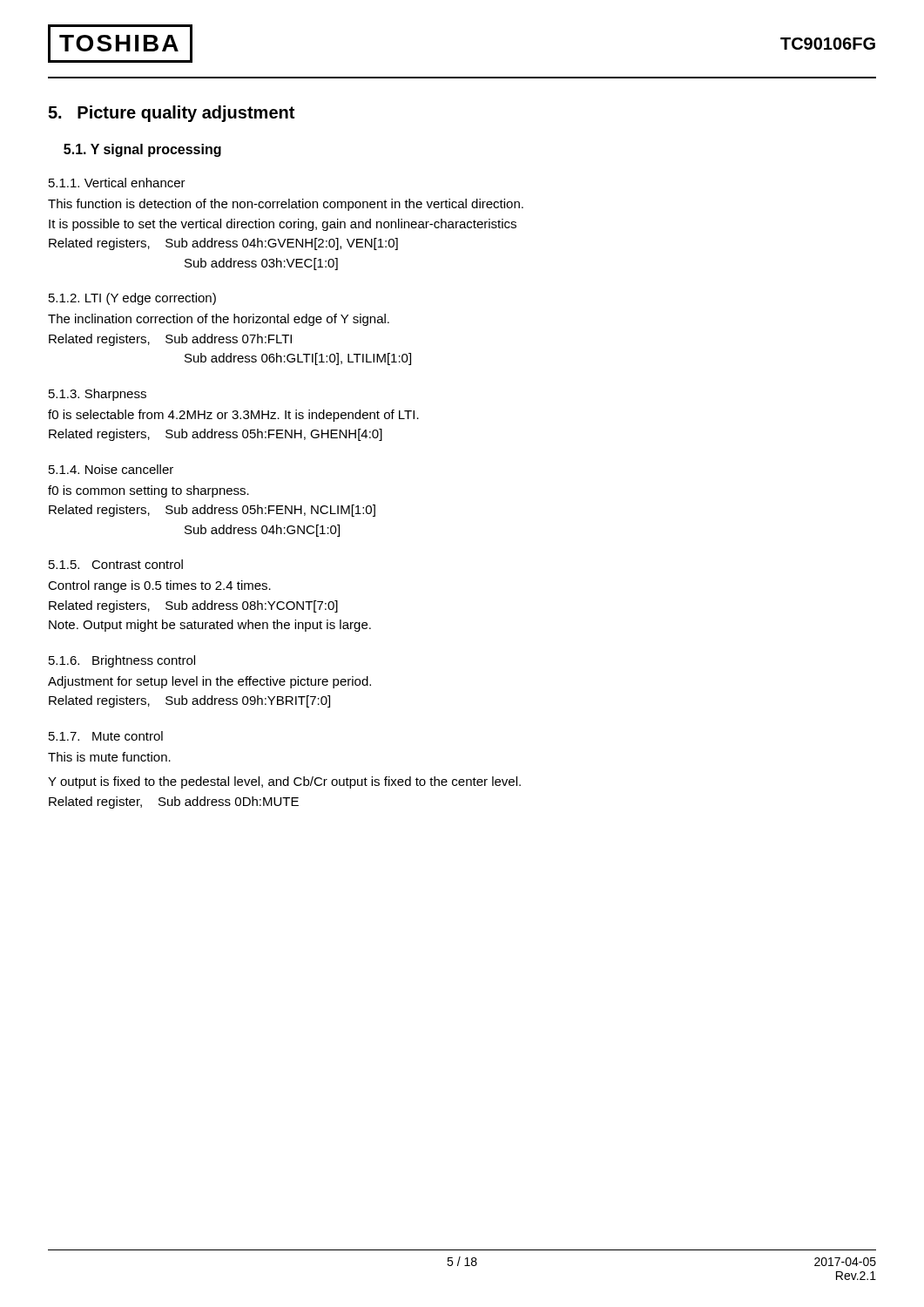Locate the text block that says "Adjustment for setup level"
Viewport: 924px width, 1307px height.
pos(210,690)
